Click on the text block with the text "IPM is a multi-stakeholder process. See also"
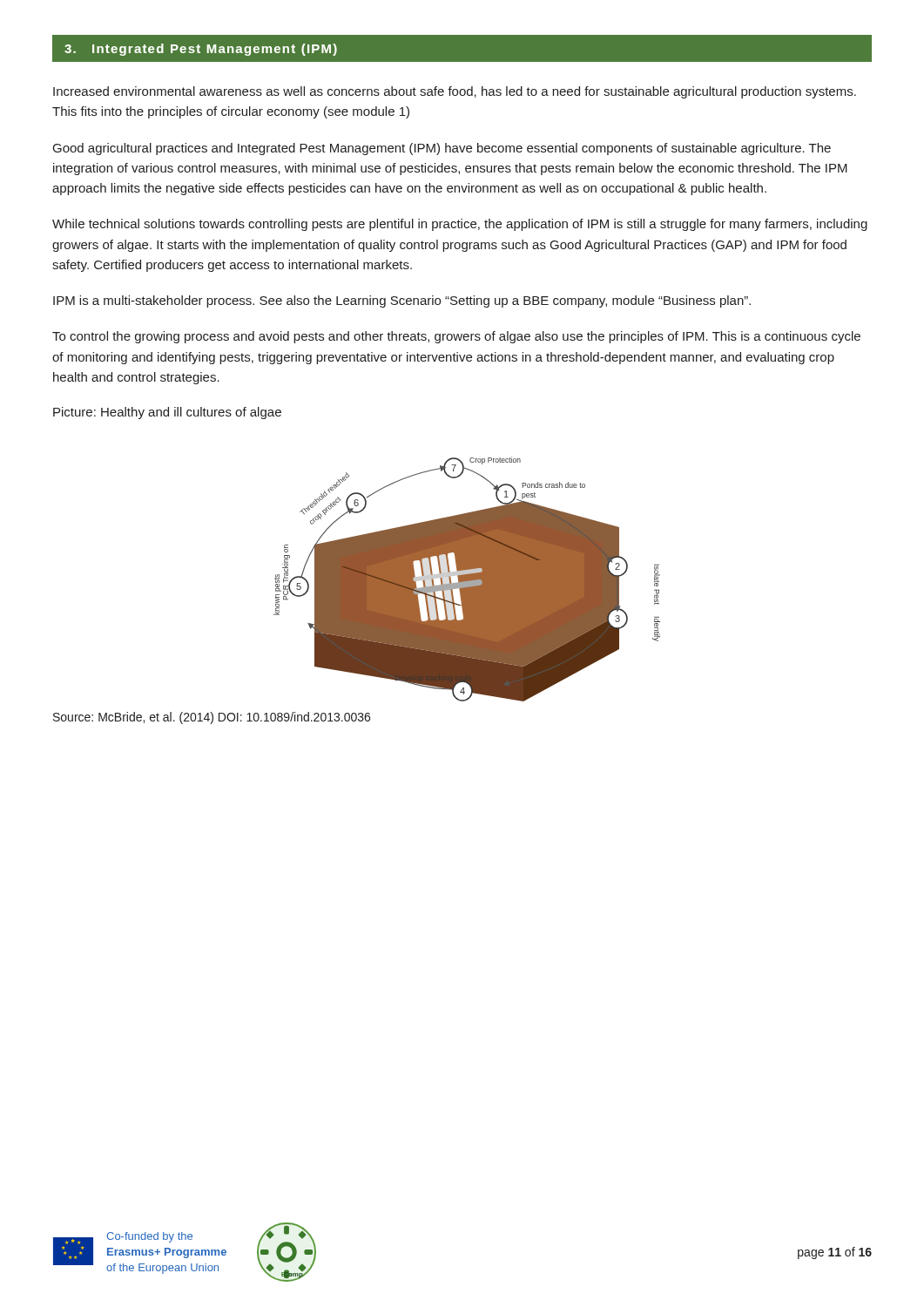Screen dimensions: 1307x924 (x=402, y=300)
